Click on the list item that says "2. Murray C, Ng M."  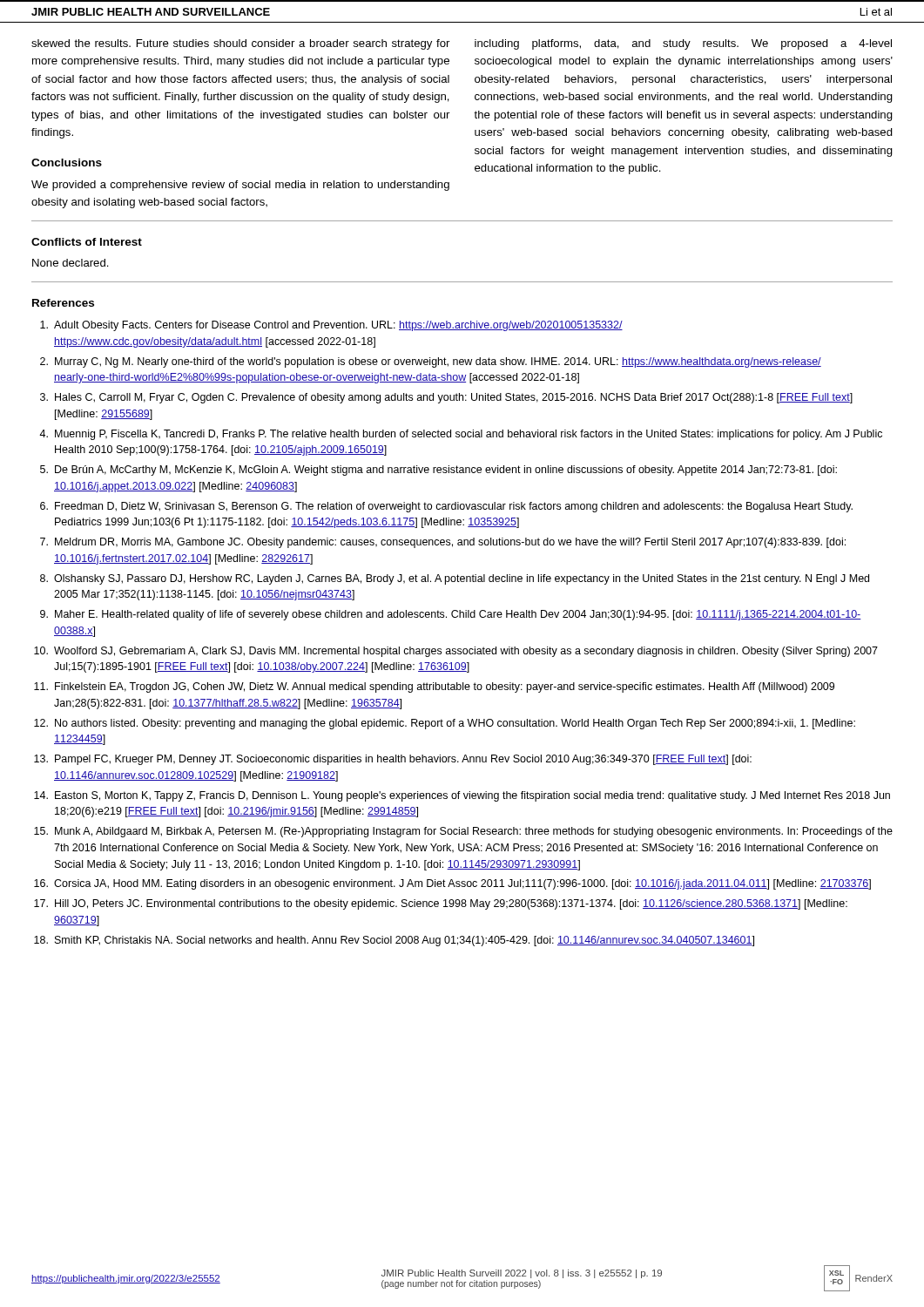(x=462, y=370)
